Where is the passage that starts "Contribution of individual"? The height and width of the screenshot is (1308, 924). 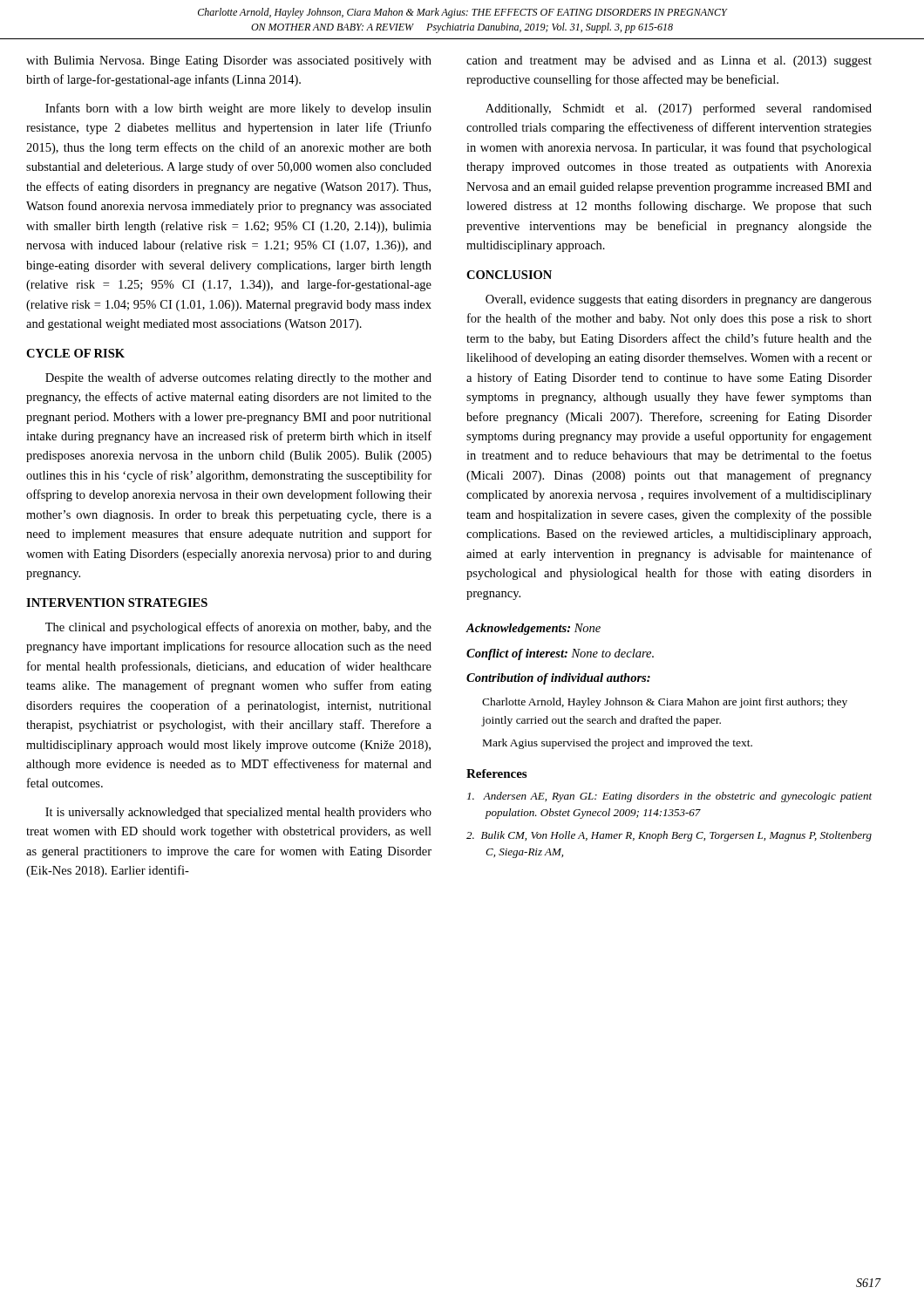558,679
